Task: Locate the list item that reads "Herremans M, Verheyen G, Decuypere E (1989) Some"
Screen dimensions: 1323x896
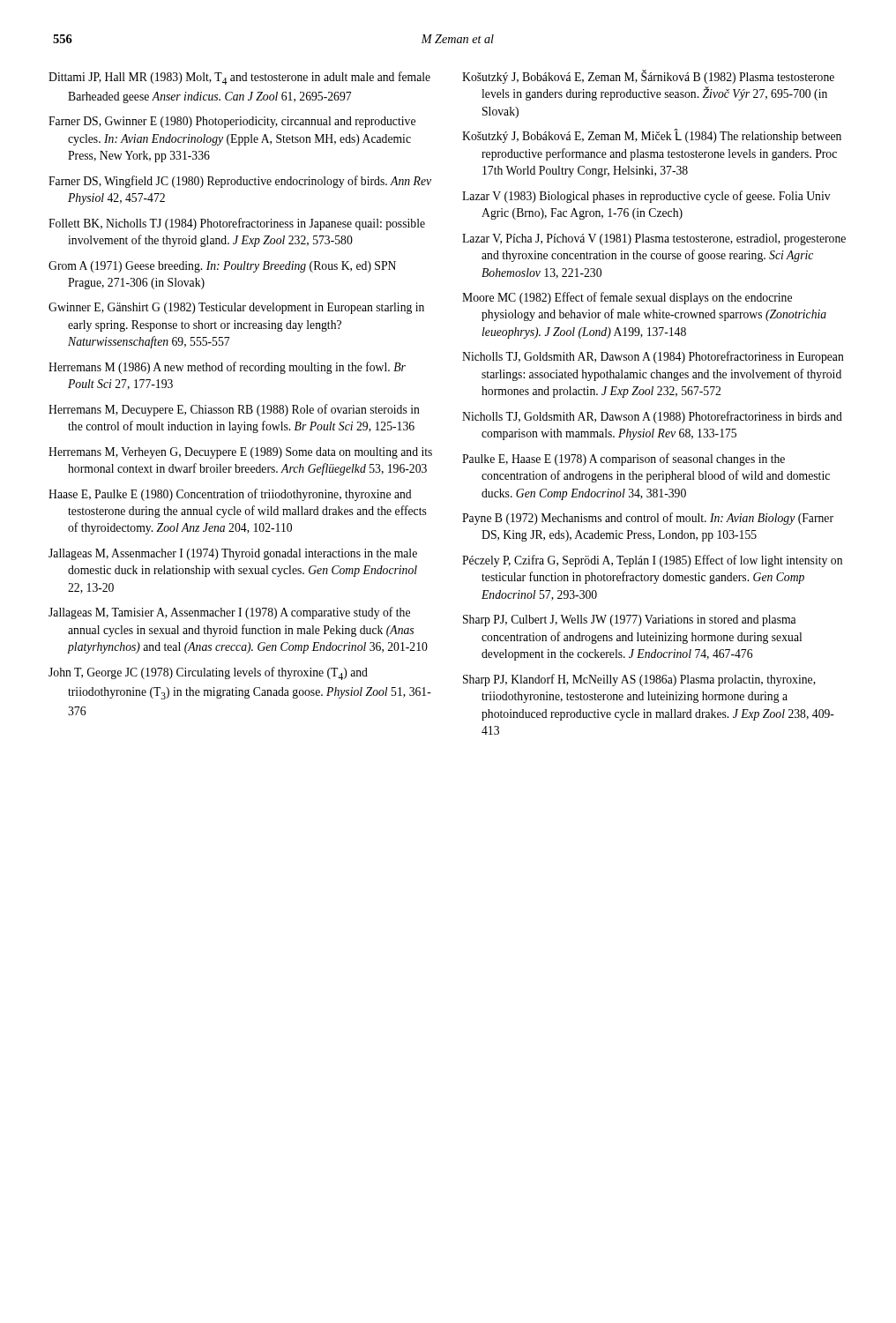Action: (x=240, y=460)
